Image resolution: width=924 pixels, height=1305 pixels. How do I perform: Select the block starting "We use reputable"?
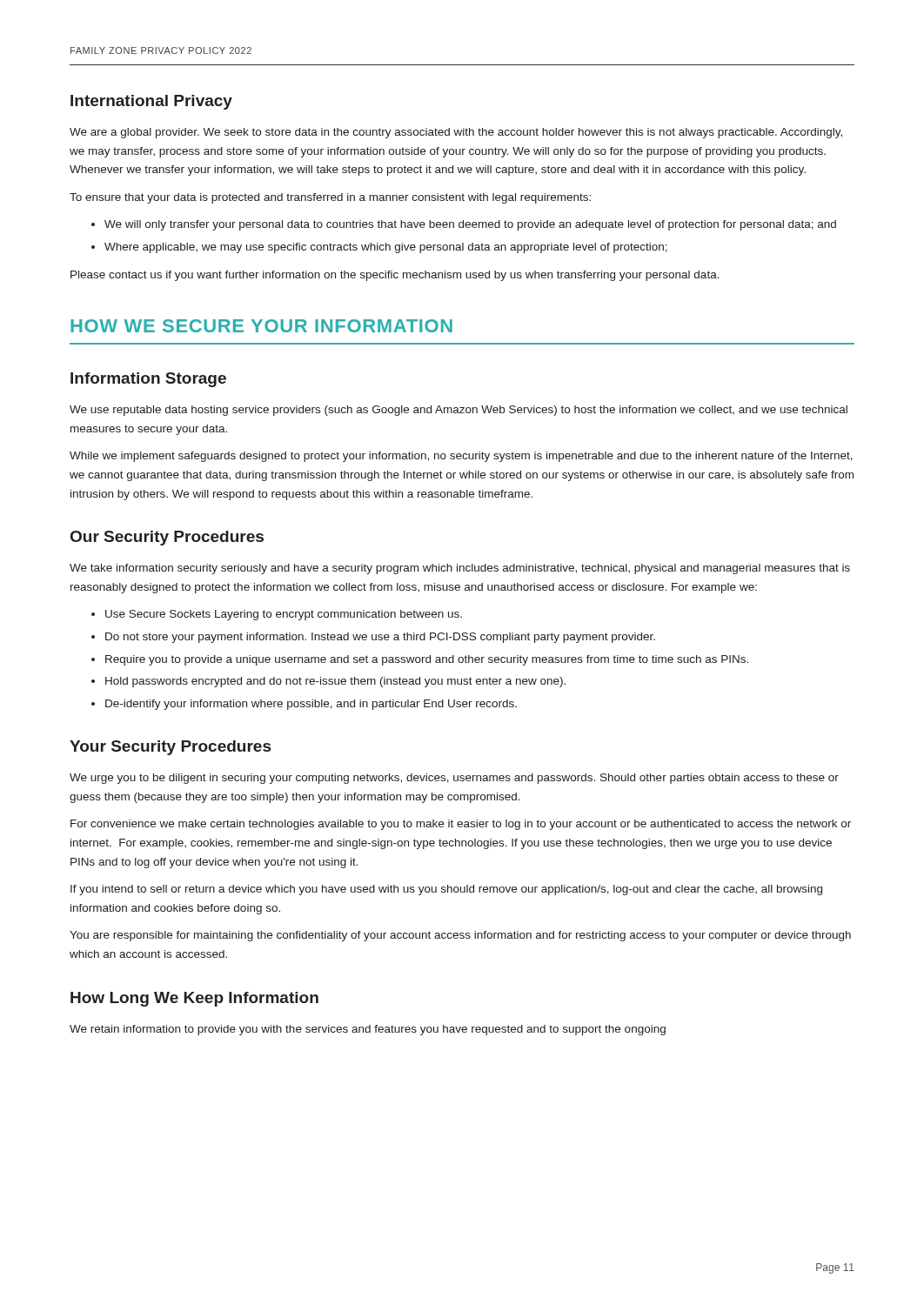pos(459,419)
